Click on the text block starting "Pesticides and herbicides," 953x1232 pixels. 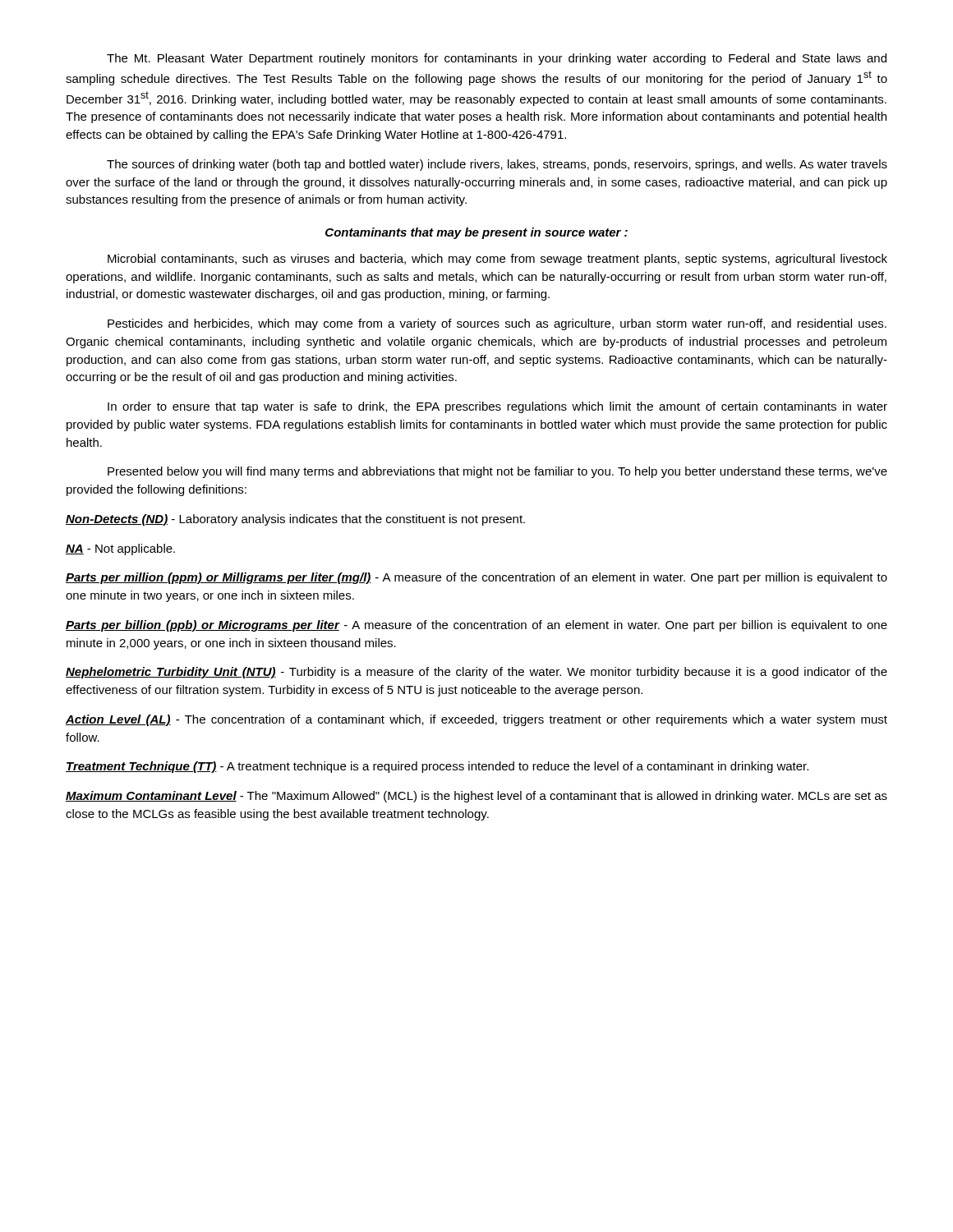click(476, 350)
